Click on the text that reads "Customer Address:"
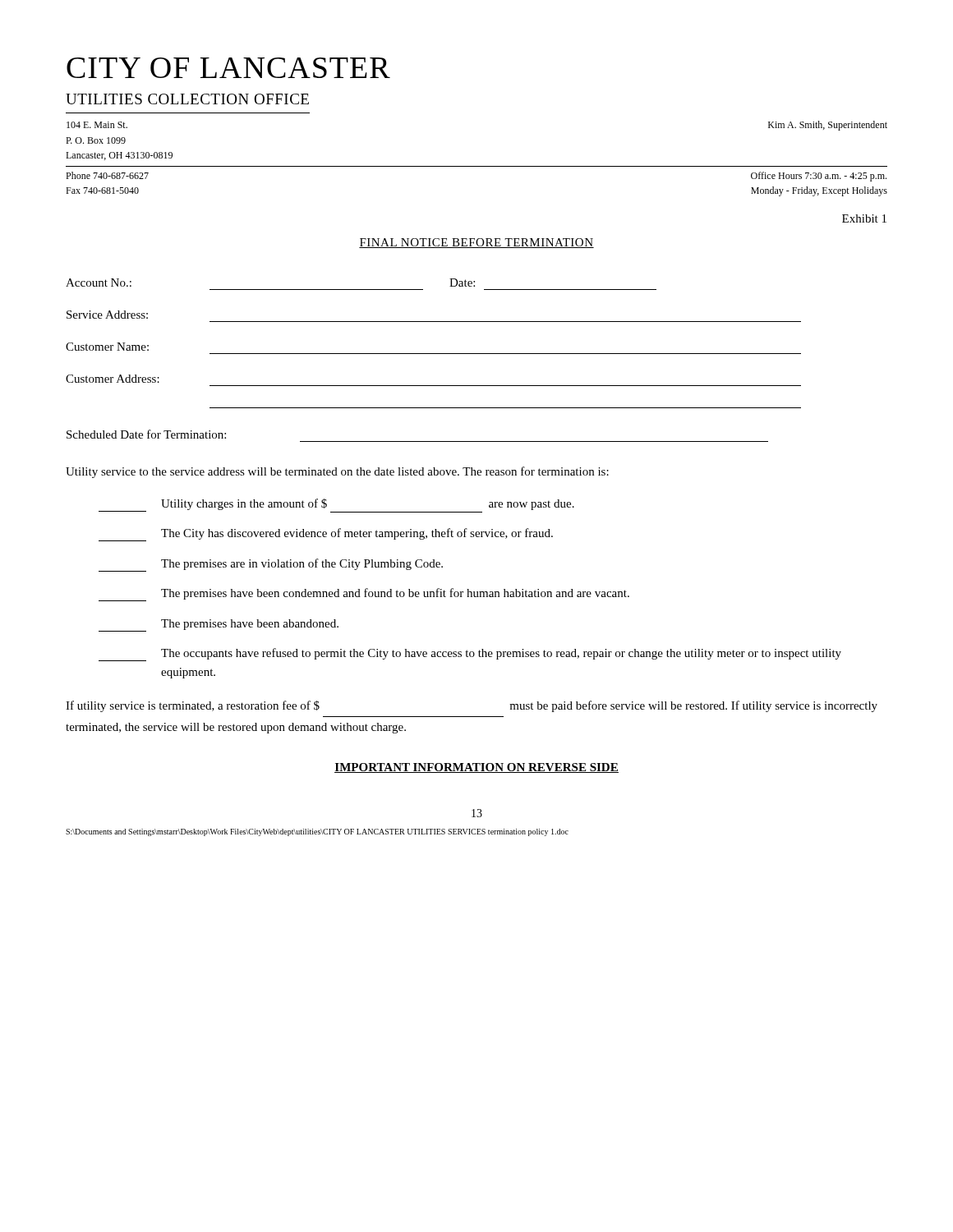The height and width of the screenshot is (1232, 953). (x=433, y=378)
